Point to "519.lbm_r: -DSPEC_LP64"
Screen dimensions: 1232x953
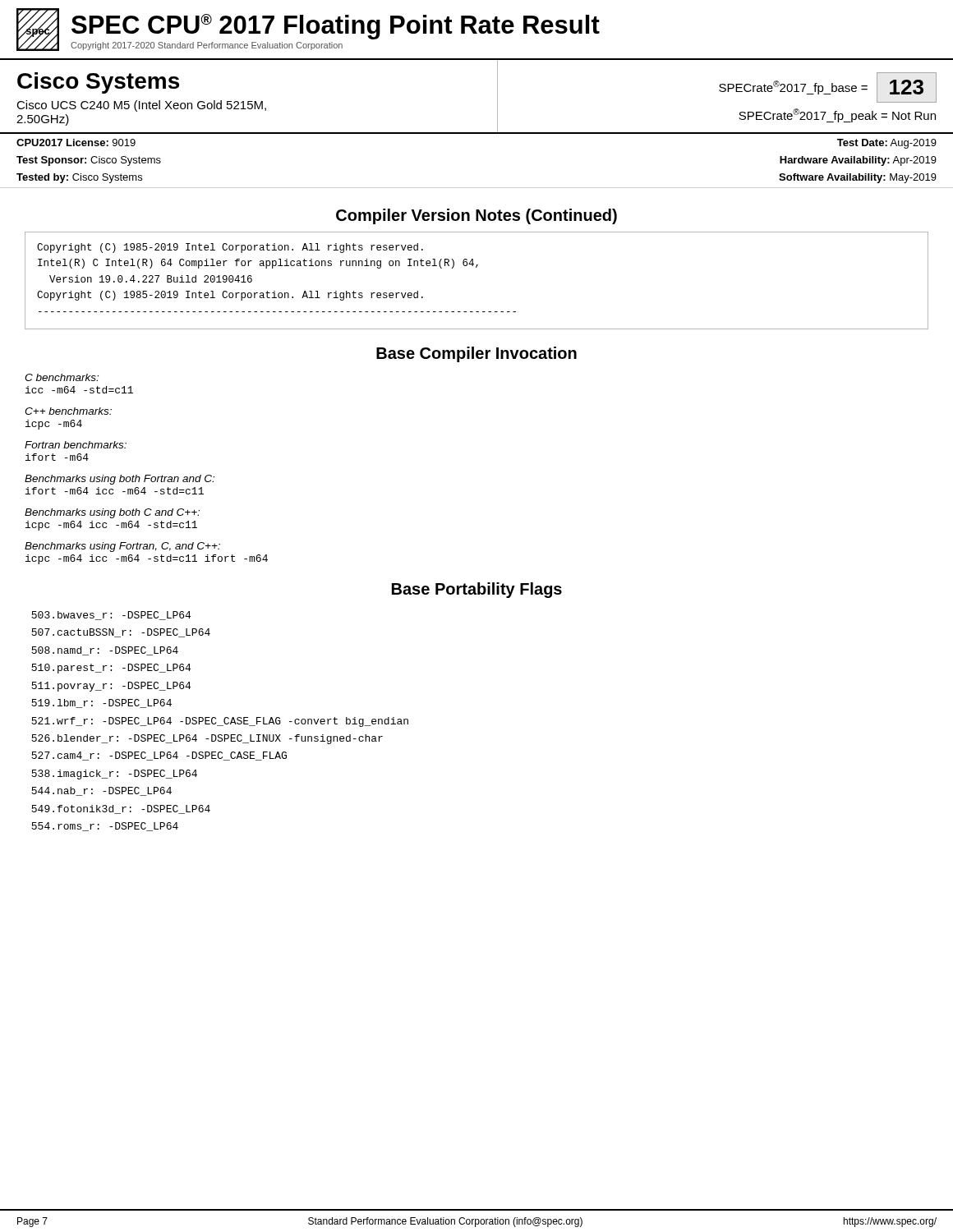98,703
